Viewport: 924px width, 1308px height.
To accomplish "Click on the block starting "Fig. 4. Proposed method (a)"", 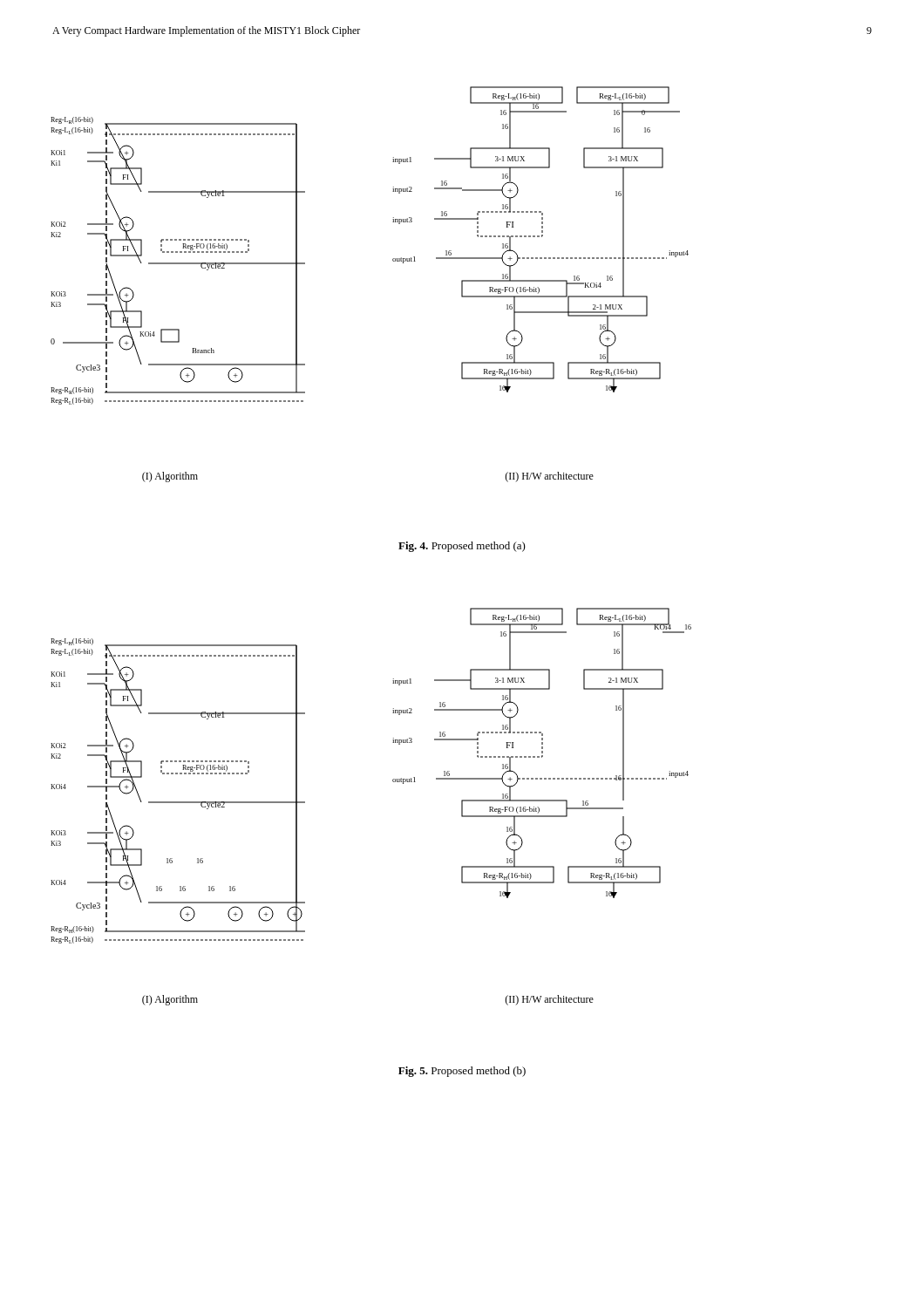I will point(462,545).
